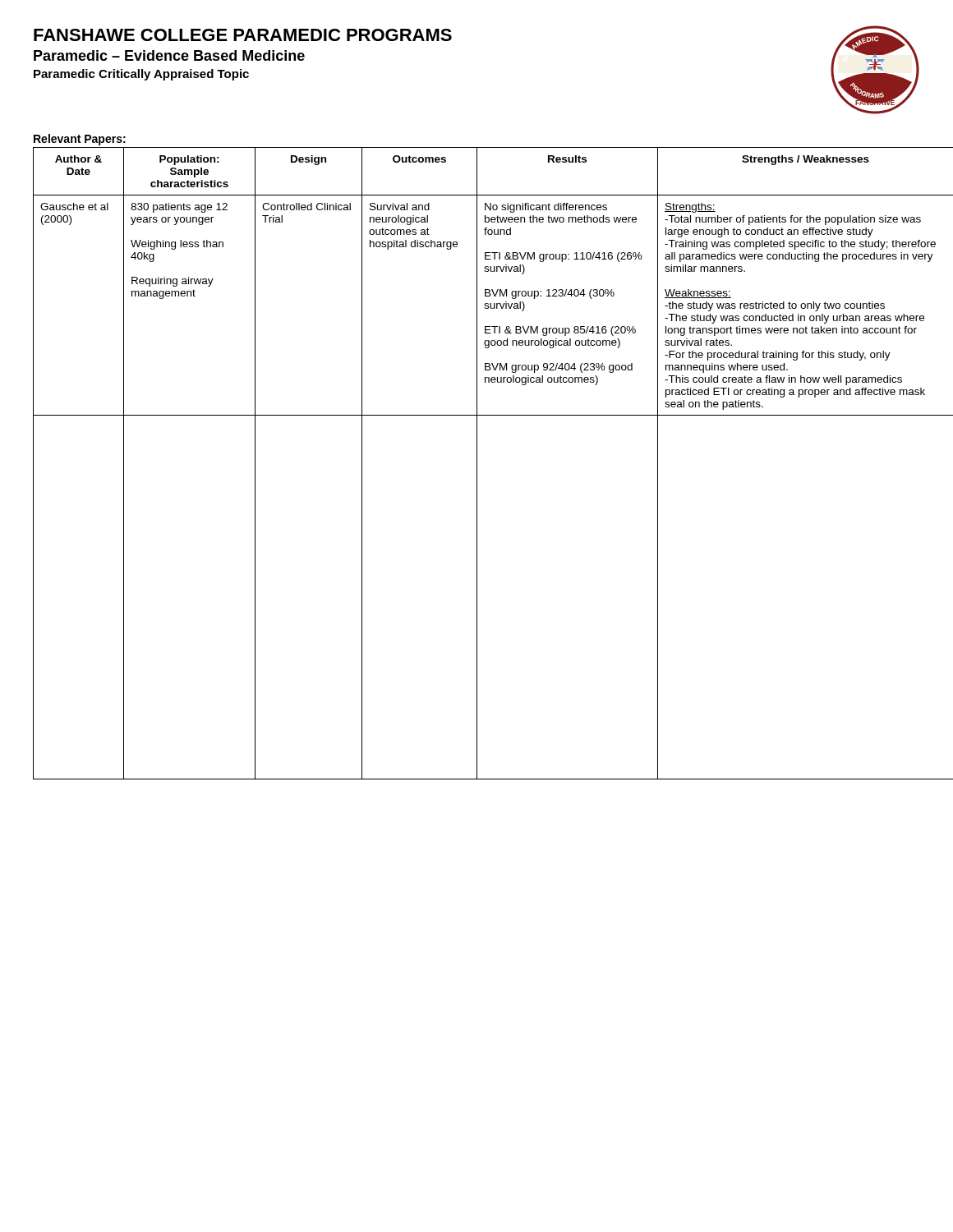This screenshot has width=953, height=1232.
Task: Locate the logo
Action: (x=875, y=71)
